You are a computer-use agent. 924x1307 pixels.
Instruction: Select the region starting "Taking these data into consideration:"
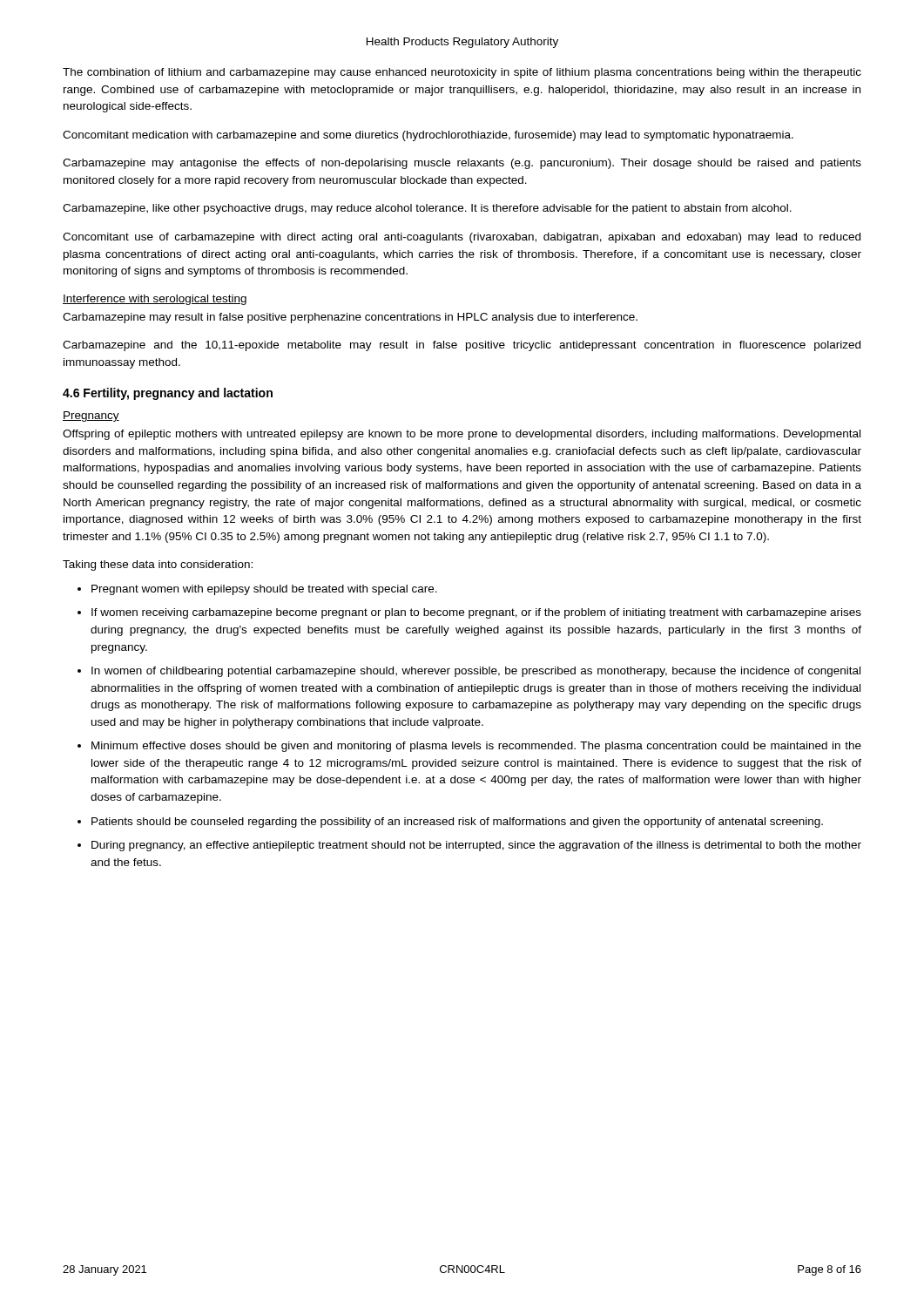pos(158,564)
